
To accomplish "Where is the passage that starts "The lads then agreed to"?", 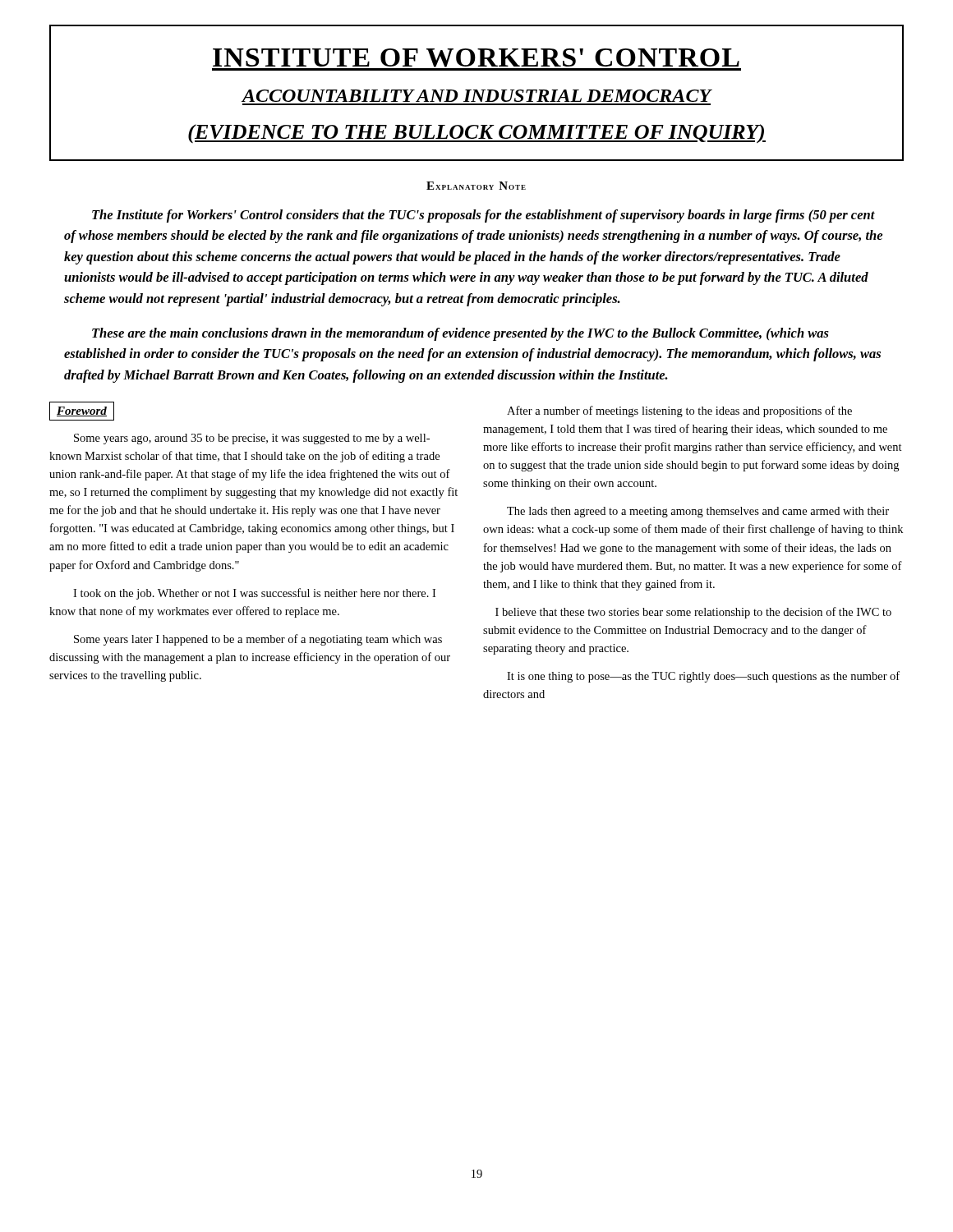I will tap(693, 547).
